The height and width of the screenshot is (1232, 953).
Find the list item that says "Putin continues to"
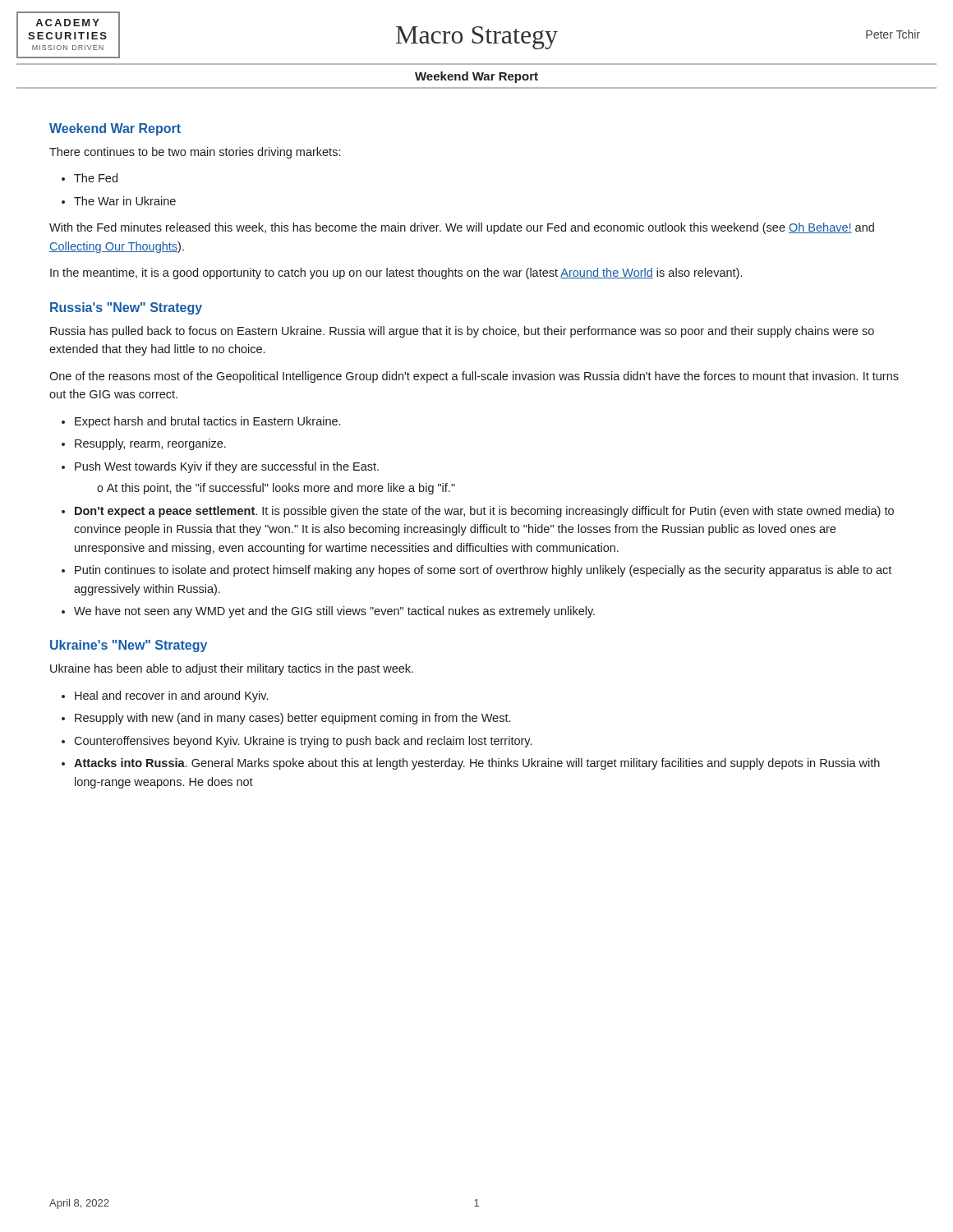[483, 579]
